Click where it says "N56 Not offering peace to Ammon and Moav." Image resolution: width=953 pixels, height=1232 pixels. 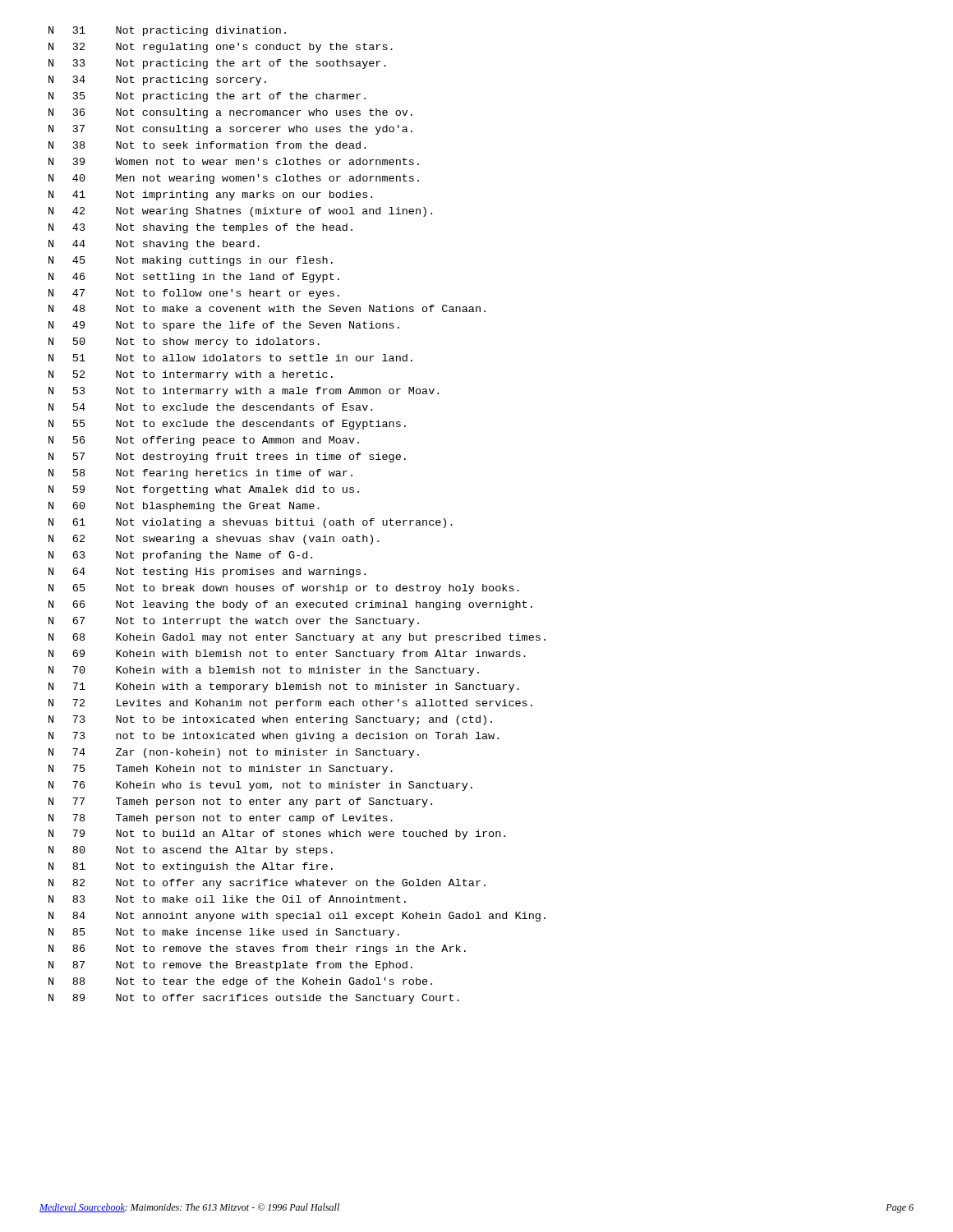[204, 441]
